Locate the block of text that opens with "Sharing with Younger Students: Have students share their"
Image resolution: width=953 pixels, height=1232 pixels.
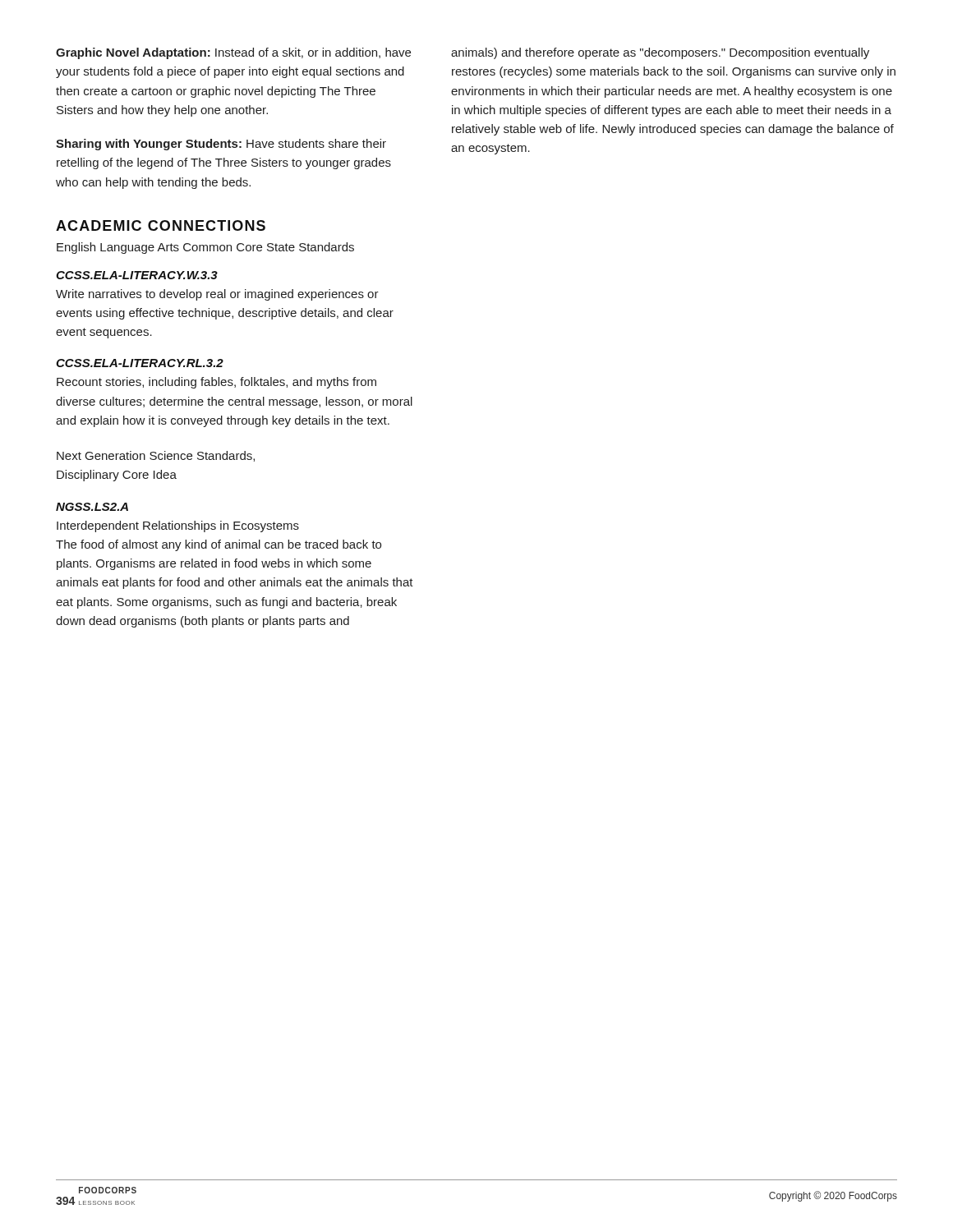click(x=223, y=162)
